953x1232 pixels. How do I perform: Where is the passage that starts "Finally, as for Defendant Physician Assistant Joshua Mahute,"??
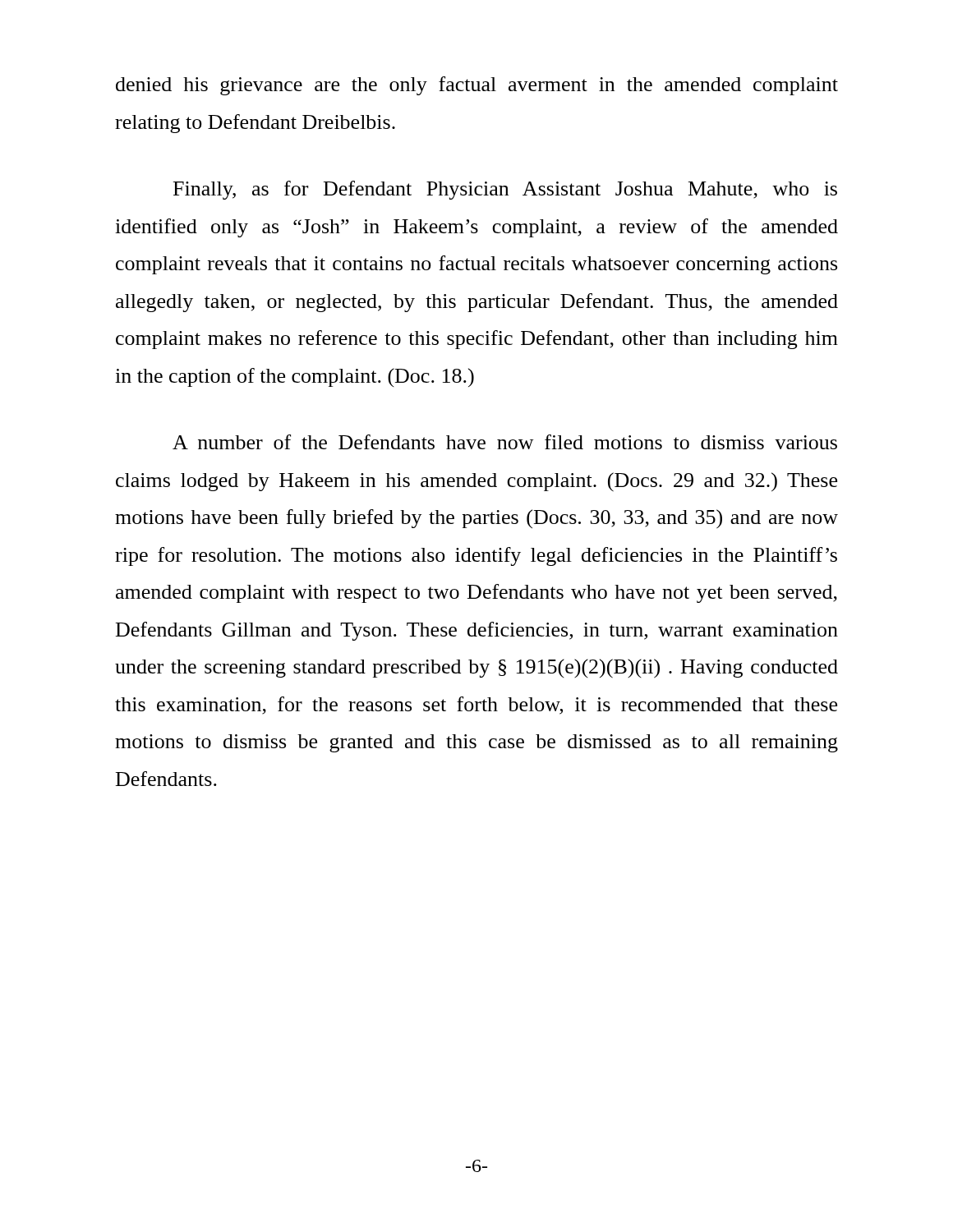point(505,190)
